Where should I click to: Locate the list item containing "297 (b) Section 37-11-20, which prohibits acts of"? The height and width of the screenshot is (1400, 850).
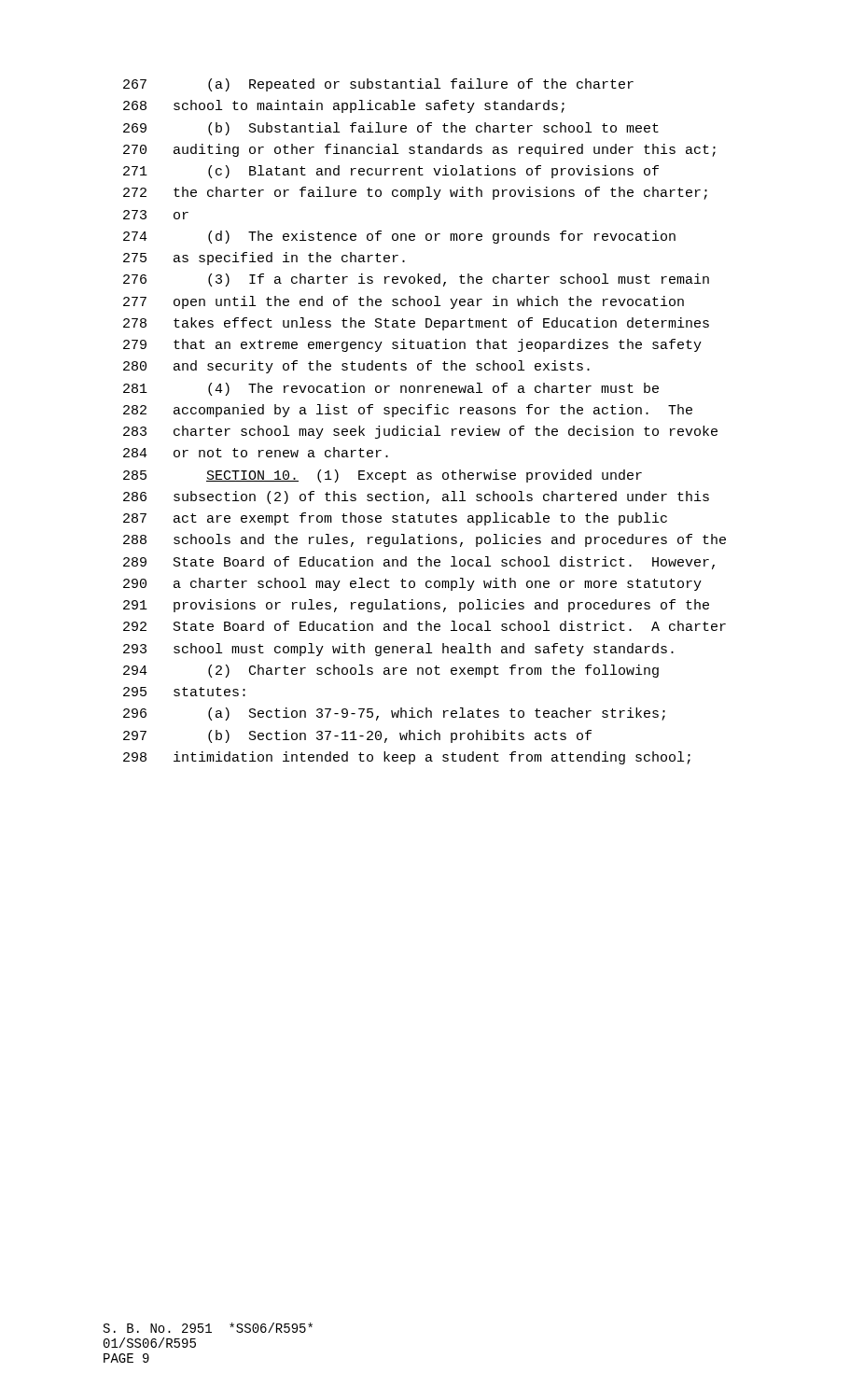click(x=439, y=747)
